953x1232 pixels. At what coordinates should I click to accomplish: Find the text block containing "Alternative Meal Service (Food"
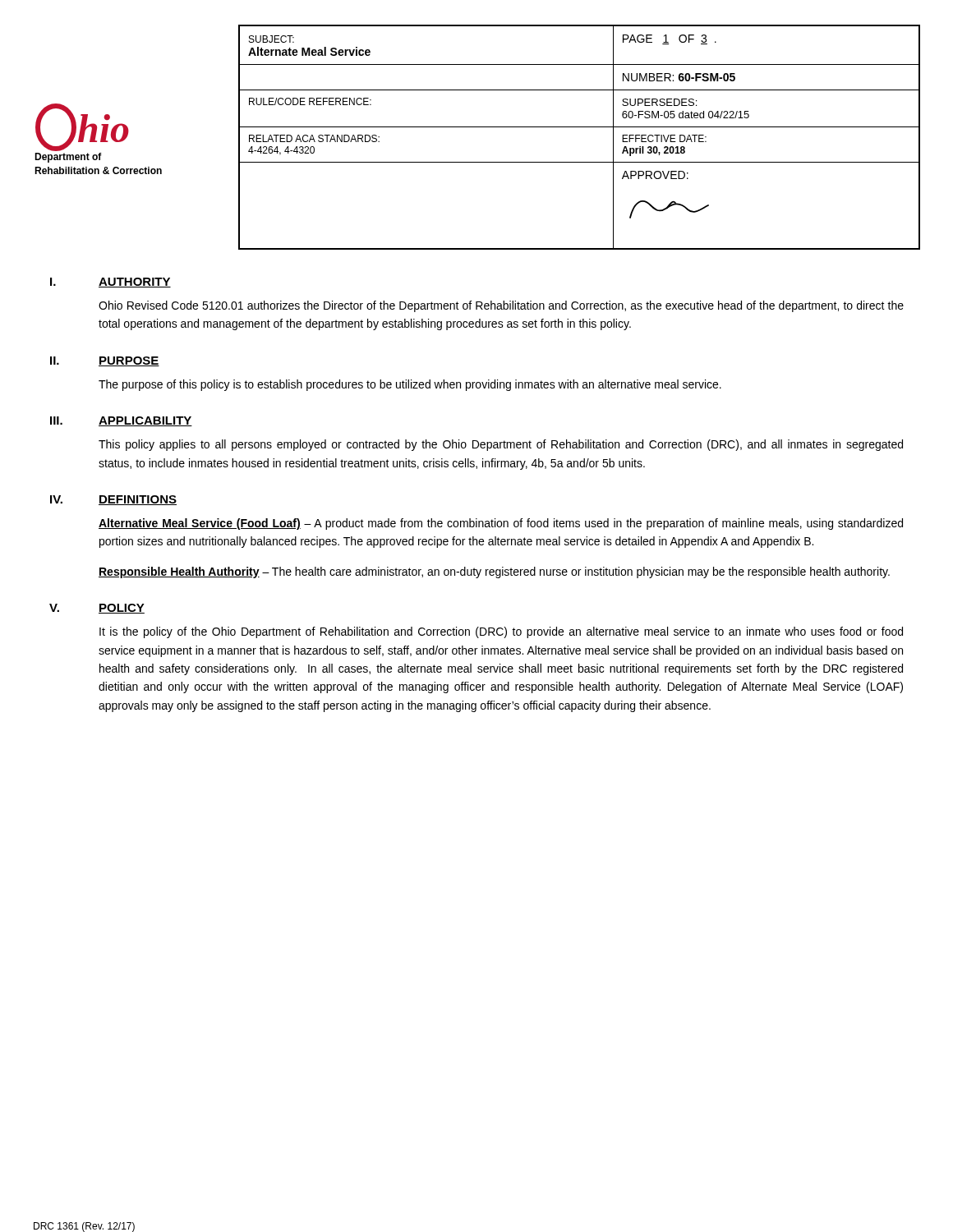[501, 532]
